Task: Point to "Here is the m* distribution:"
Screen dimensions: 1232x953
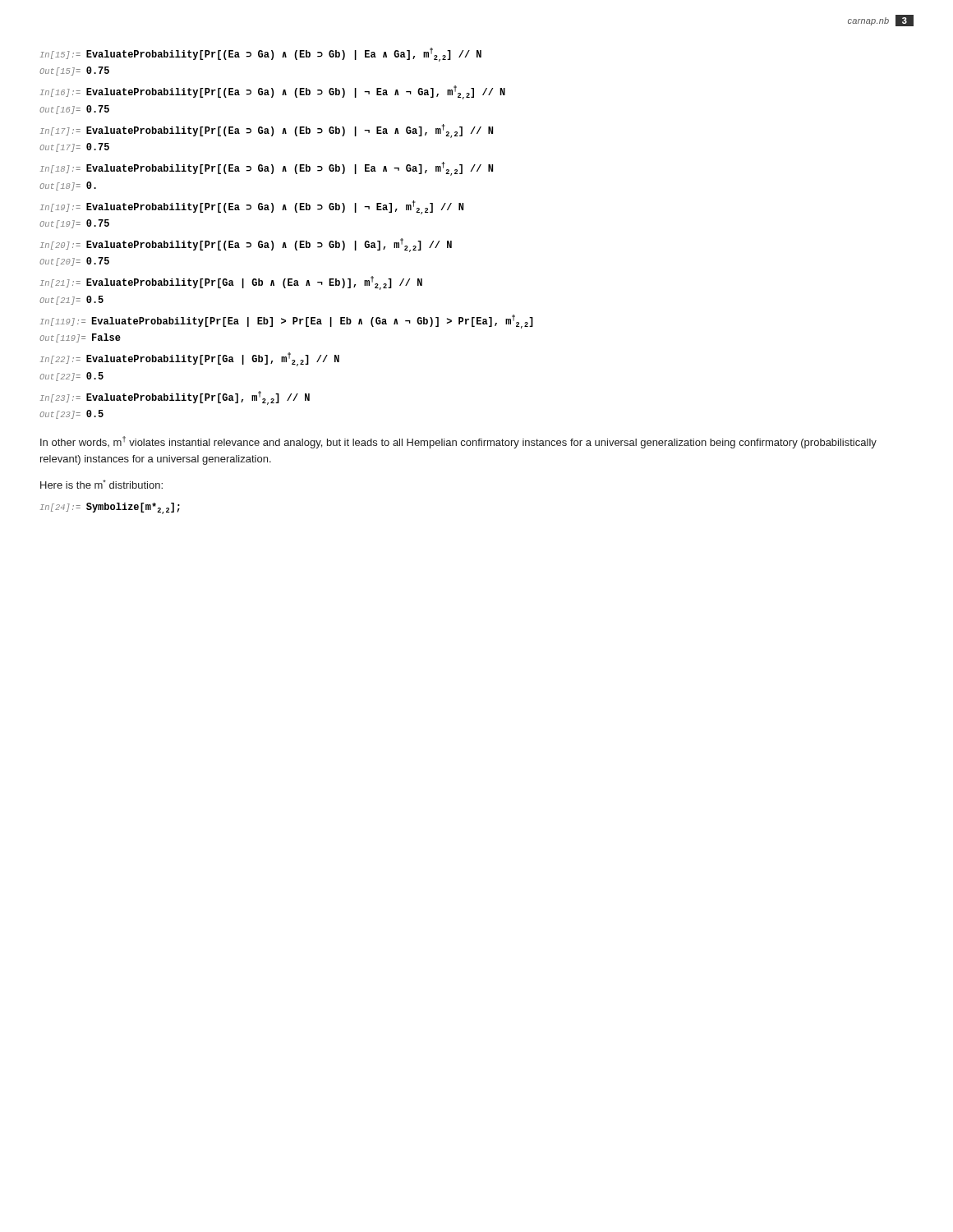Action: coord(101,484)
